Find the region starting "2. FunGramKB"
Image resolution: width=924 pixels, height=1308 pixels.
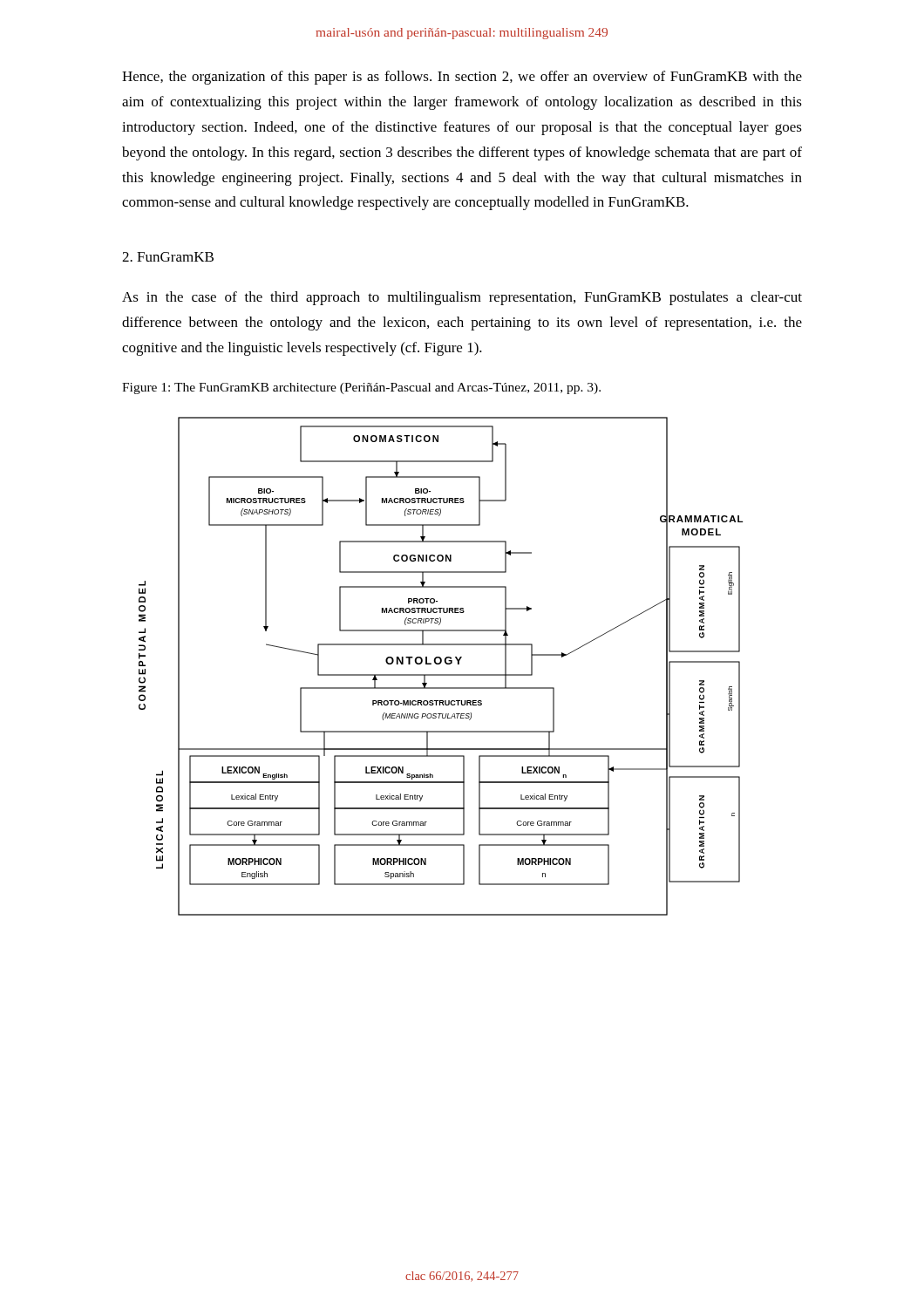click(168, 257)
